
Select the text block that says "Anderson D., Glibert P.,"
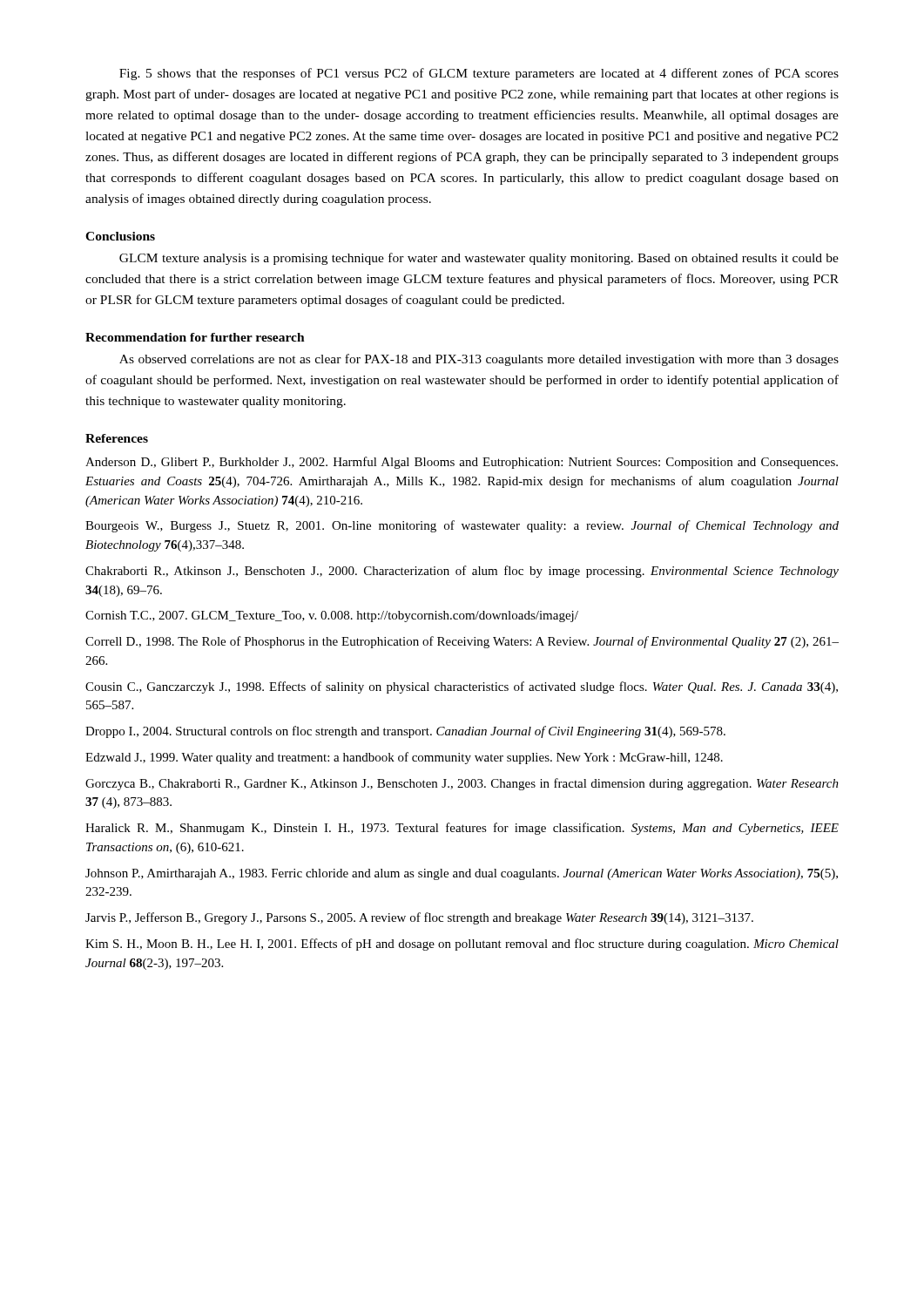pos(462,481)
